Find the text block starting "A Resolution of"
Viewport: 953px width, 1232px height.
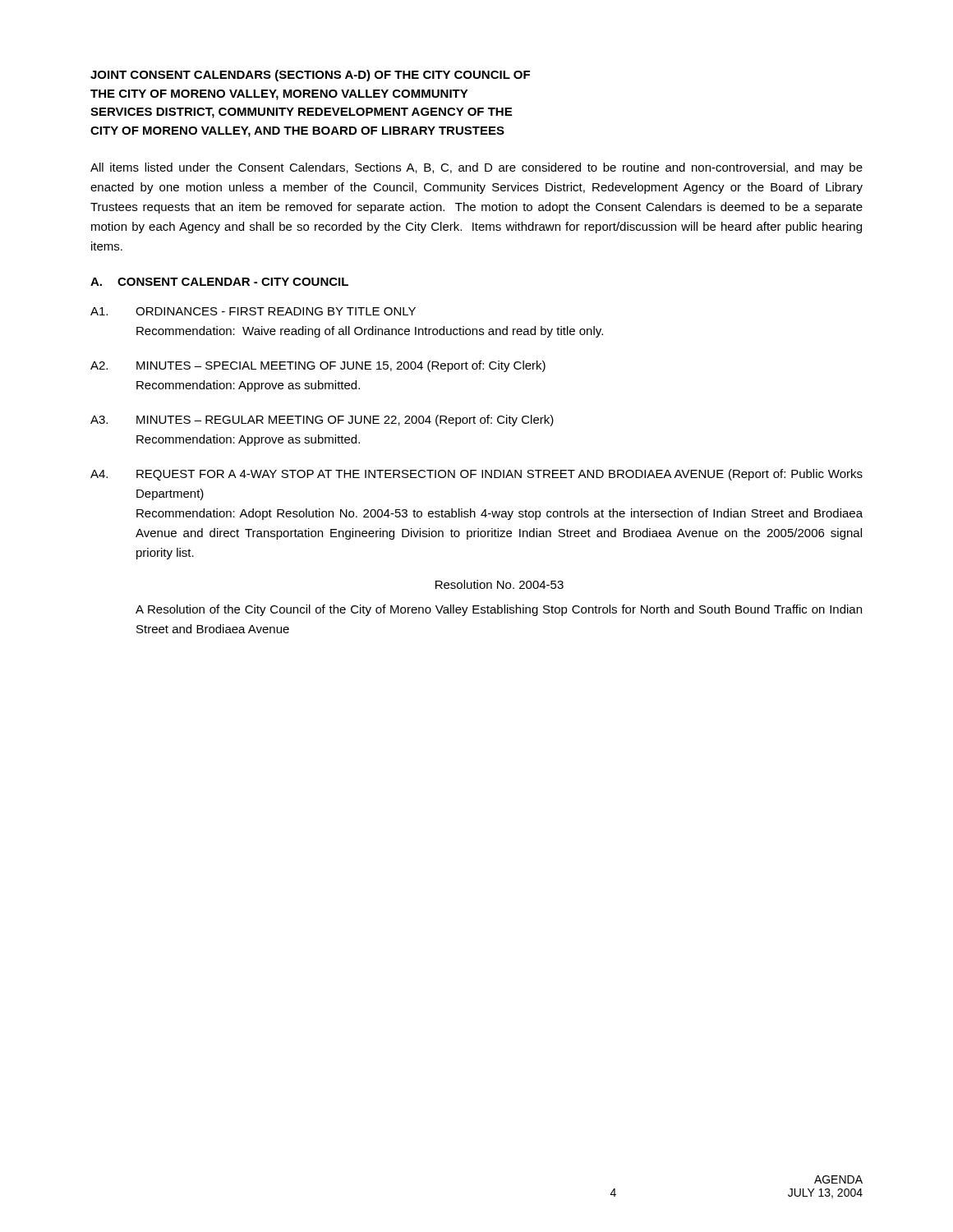point(499,619)
